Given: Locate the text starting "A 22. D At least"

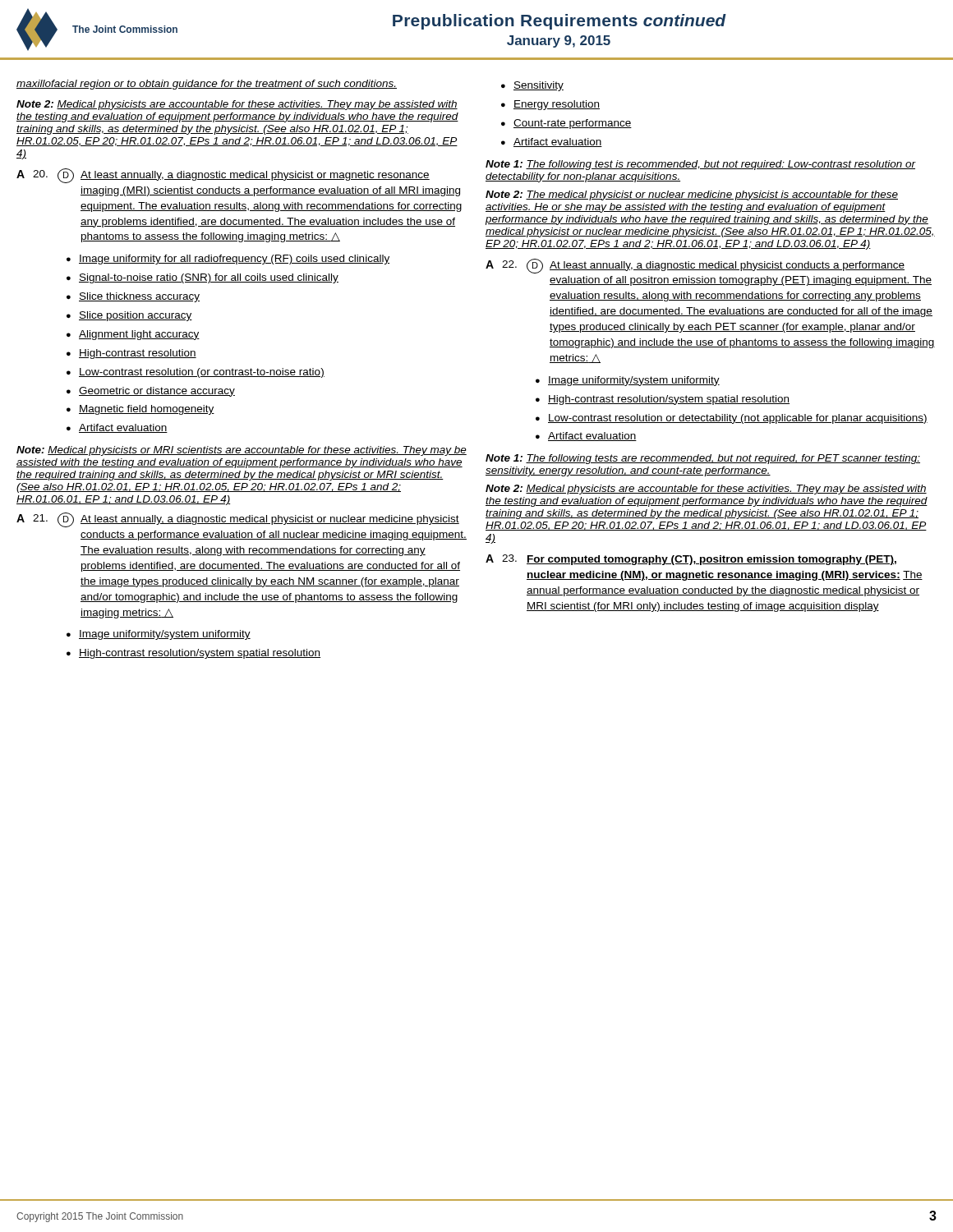Looking at the screenshot, I should pos(711,312).
